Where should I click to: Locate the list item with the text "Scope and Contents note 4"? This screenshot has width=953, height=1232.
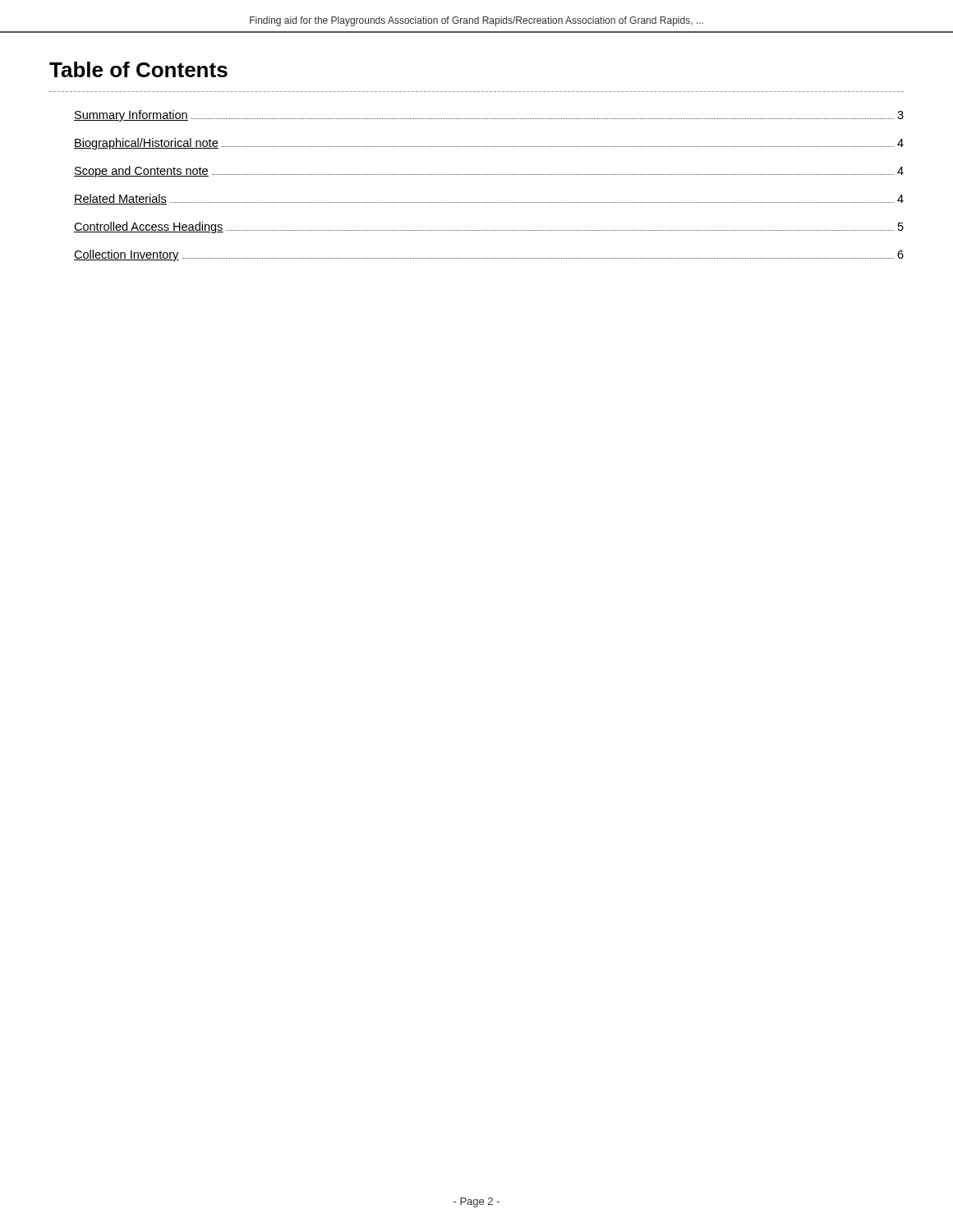[x=489, y=171]
